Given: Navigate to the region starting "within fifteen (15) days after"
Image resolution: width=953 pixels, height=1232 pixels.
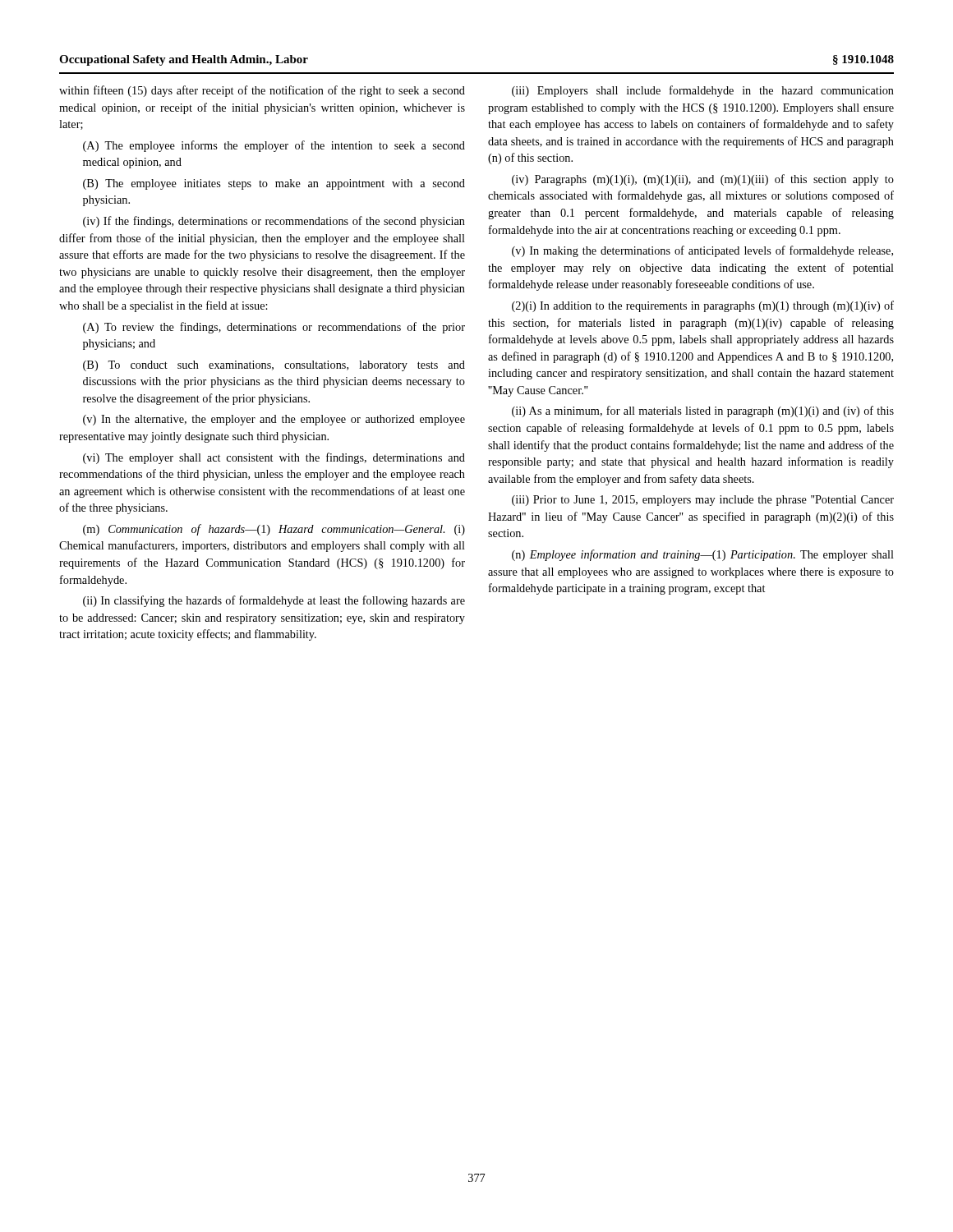Looking at the screenshot, I should point(262,107).
